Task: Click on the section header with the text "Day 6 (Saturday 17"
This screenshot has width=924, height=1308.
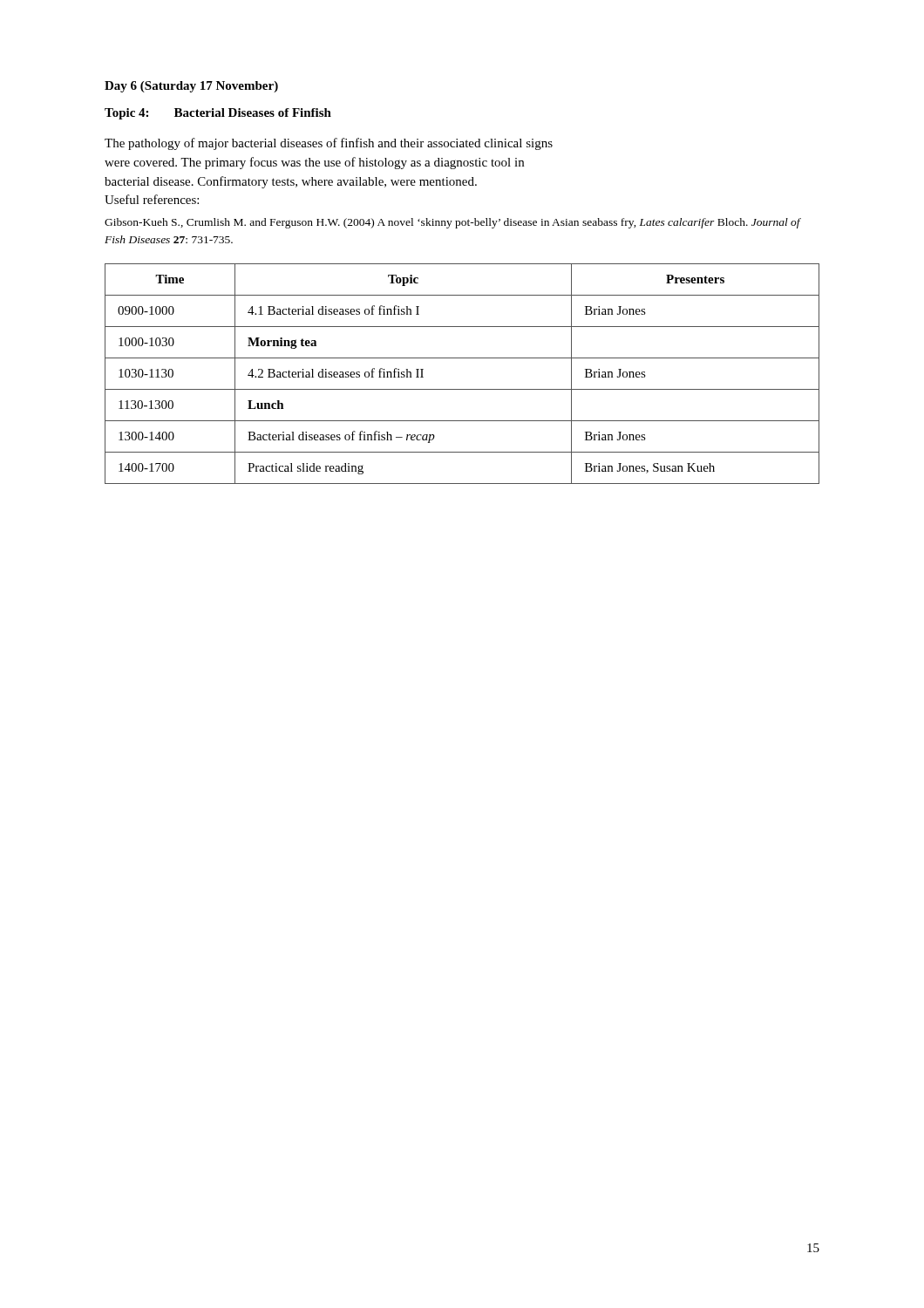Action: click(x=191, y=85)
